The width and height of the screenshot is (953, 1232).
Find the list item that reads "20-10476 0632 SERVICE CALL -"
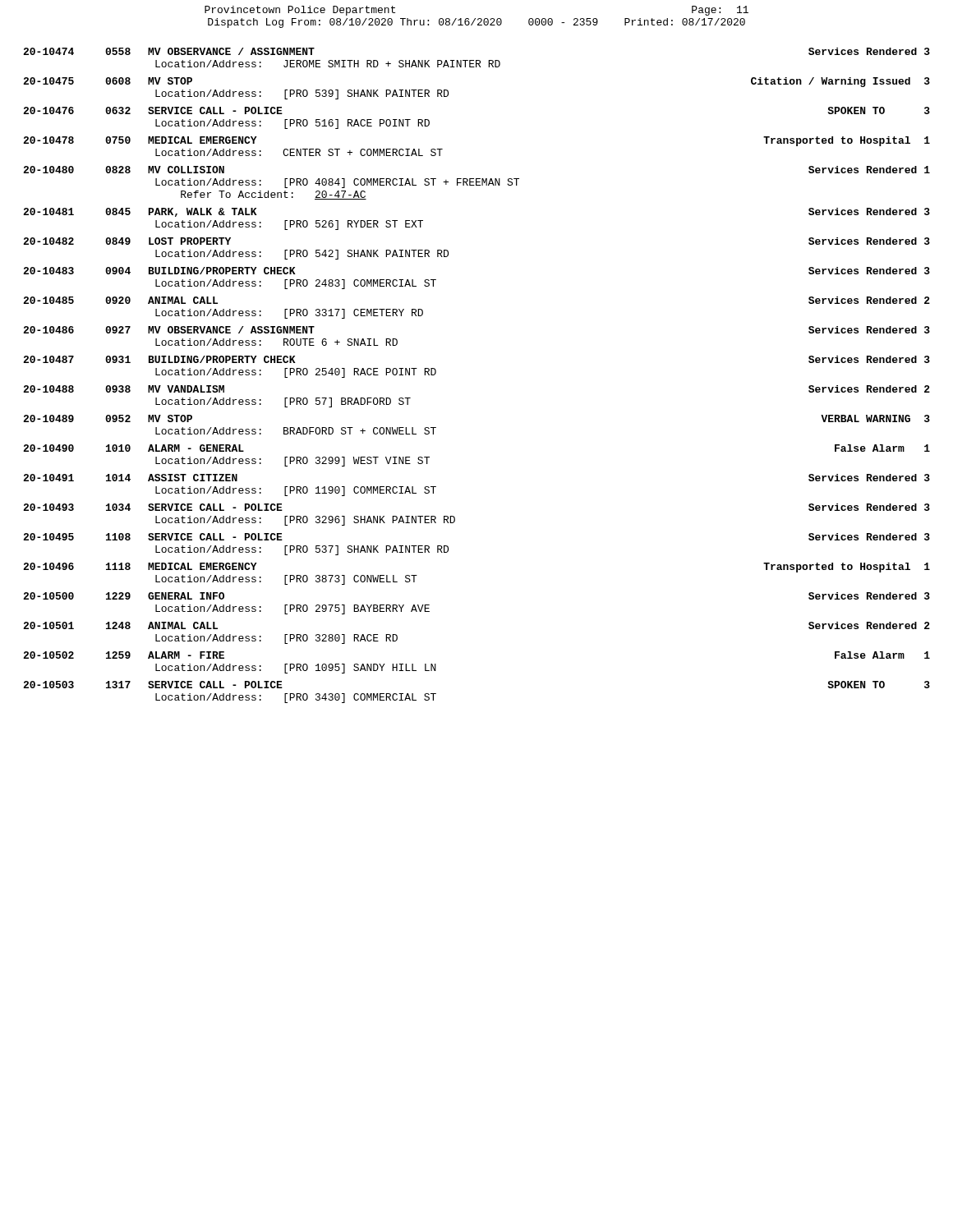[x=46, y=110]
